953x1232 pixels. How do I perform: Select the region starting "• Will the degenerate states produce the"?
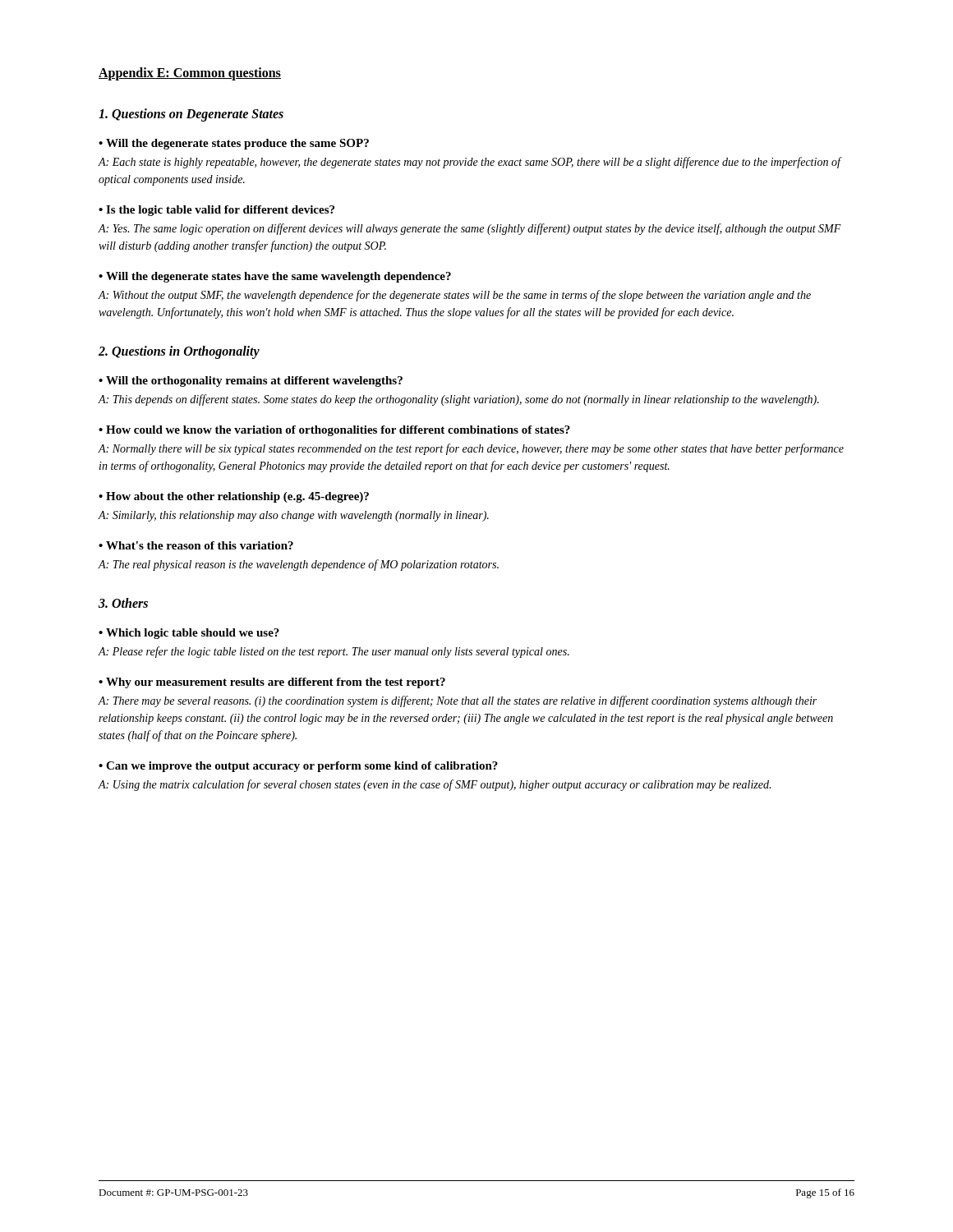click(234, 143)
